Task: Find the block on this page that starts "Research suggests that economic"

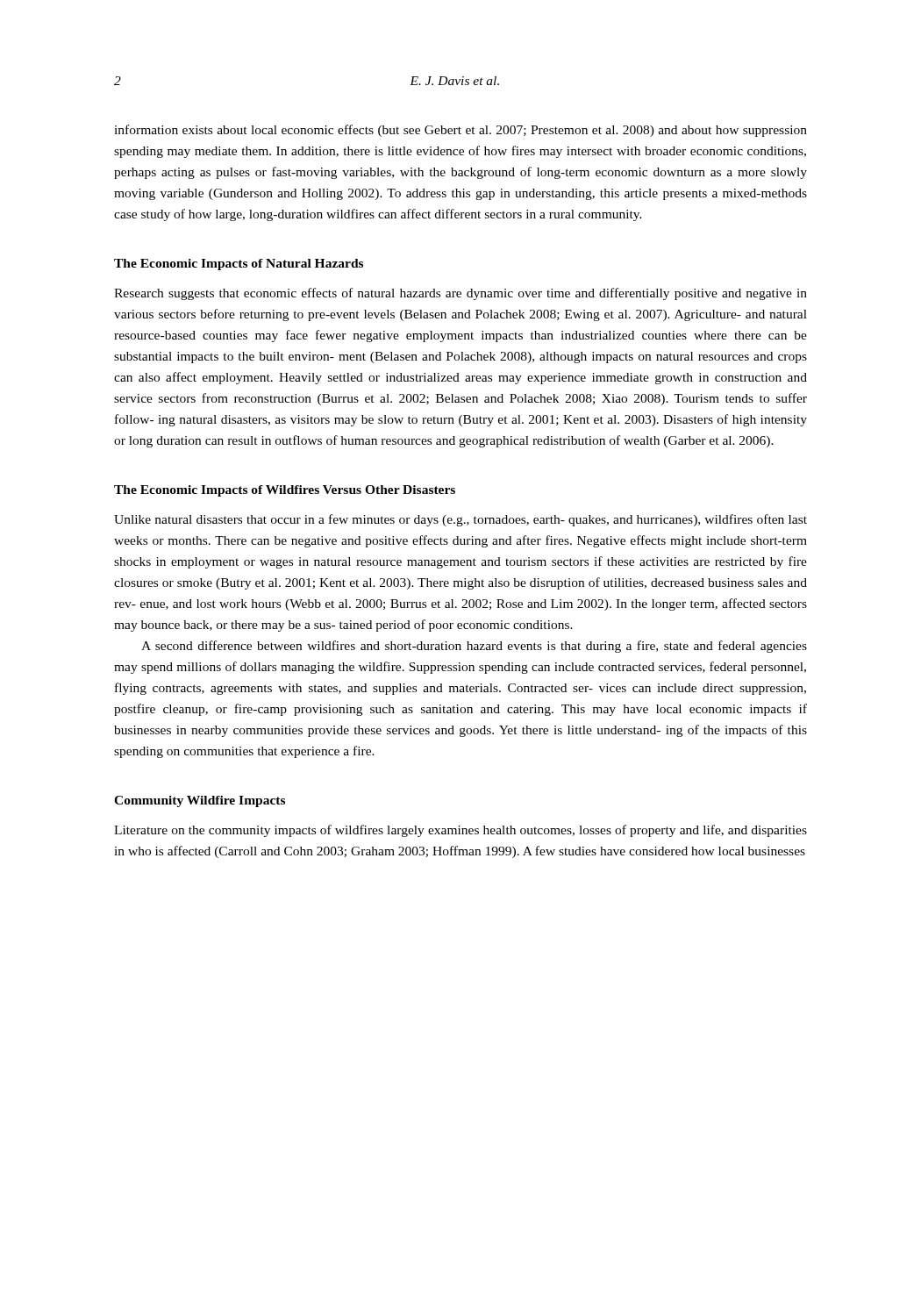Action: [x=460, y=367]
